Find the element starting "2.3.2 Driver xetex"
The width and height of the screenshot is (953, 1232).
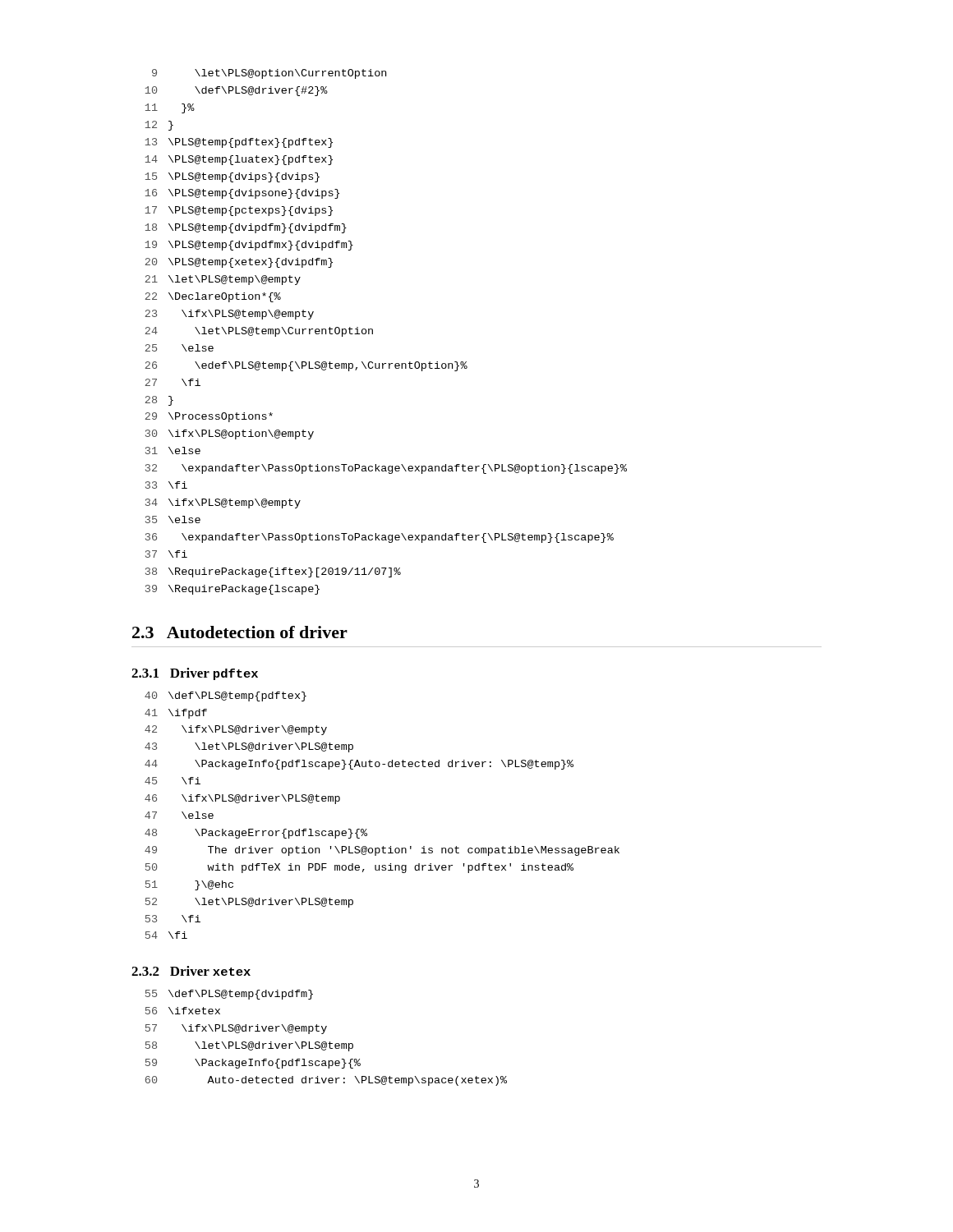pyautogui.click(x=191, y=971)
